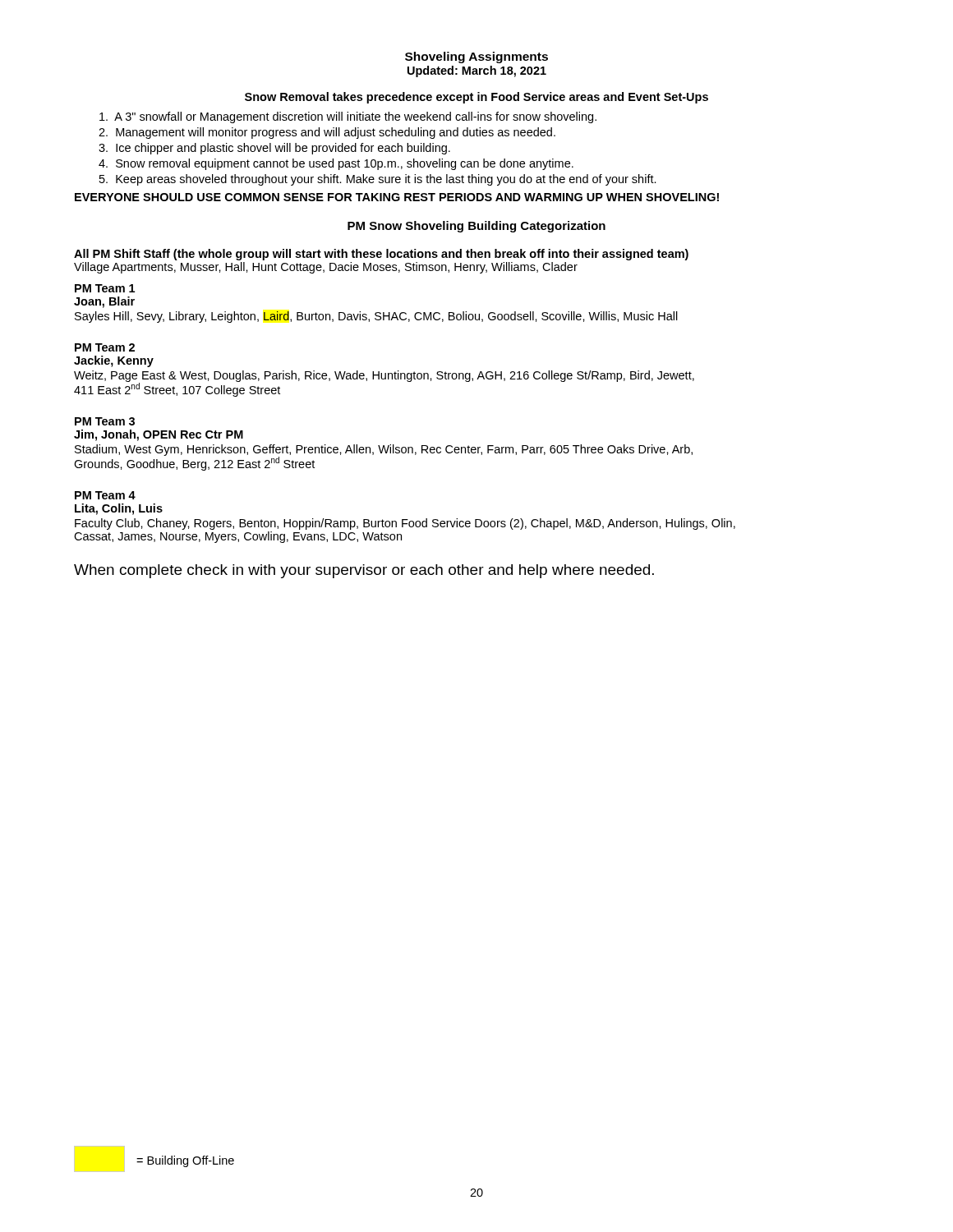Point to the block beginning "PM Team 4 Lita, Colin, Luis Faculty Club,"
Image resolution: width=953 pixels, height=1232 pixels.
click(476, 515)
